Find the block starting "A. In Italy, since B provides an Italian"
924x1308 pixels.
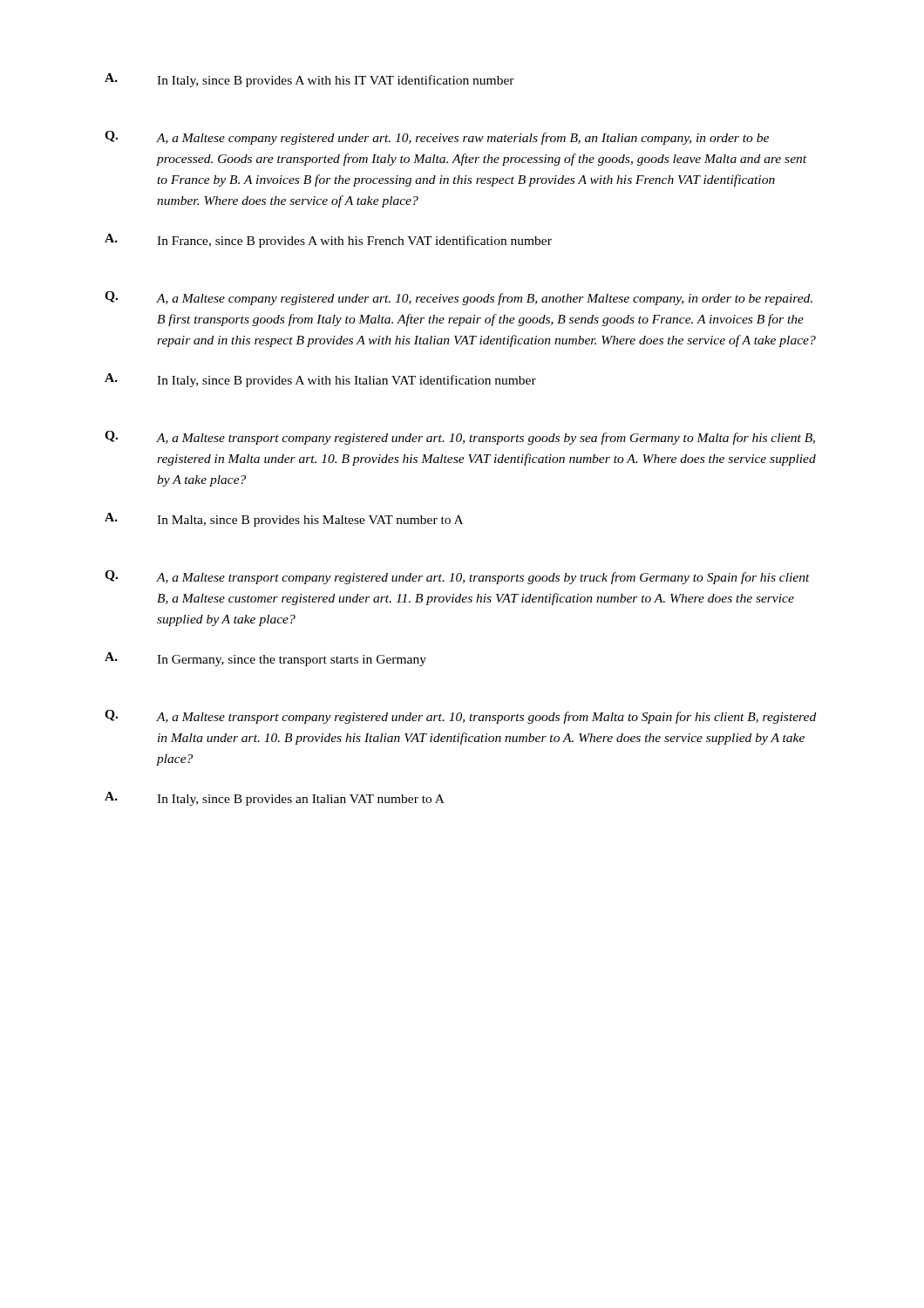tap(275, 799)
